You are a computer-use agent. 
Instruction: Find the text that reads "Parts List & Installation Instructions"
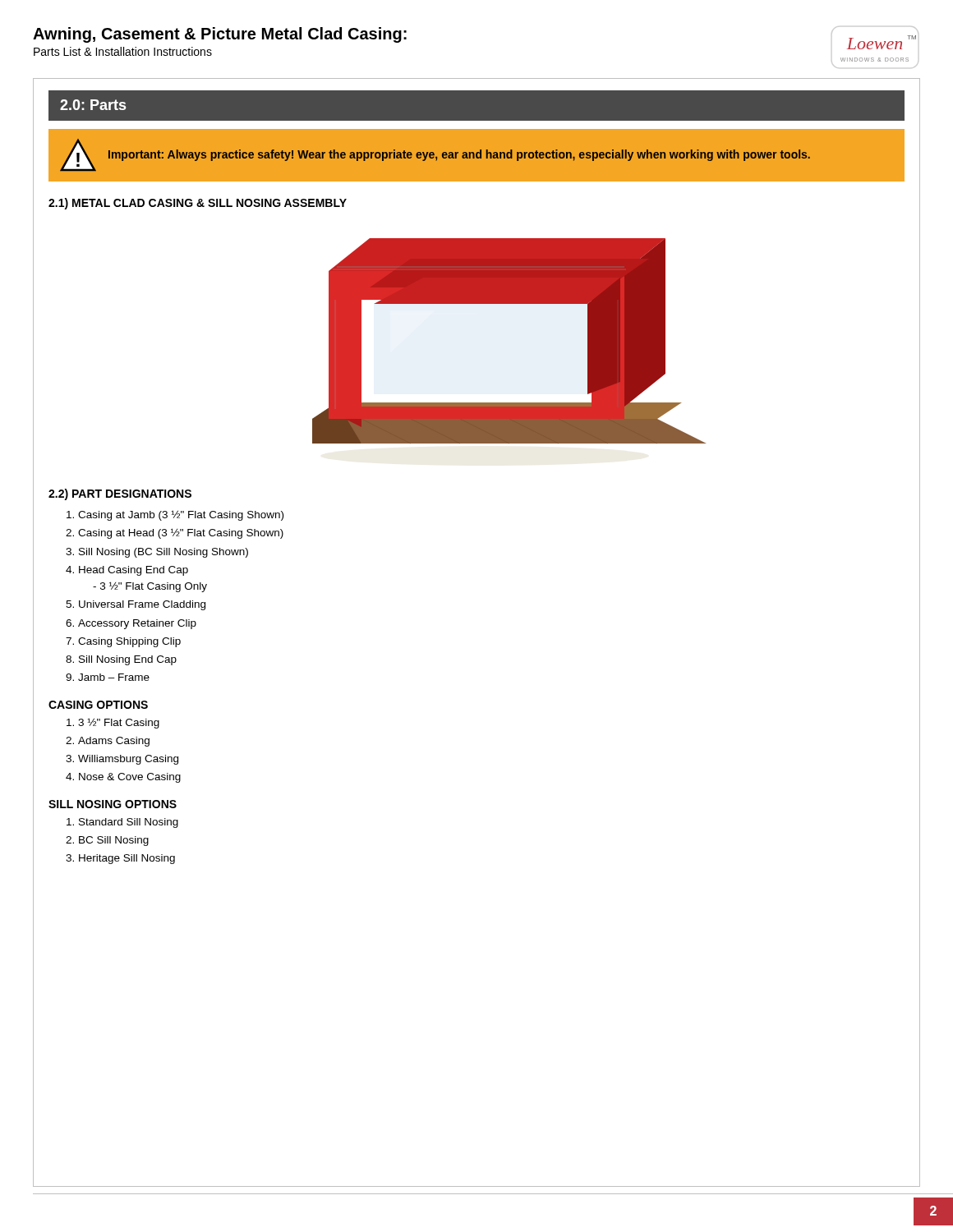(x=122, y=52)
